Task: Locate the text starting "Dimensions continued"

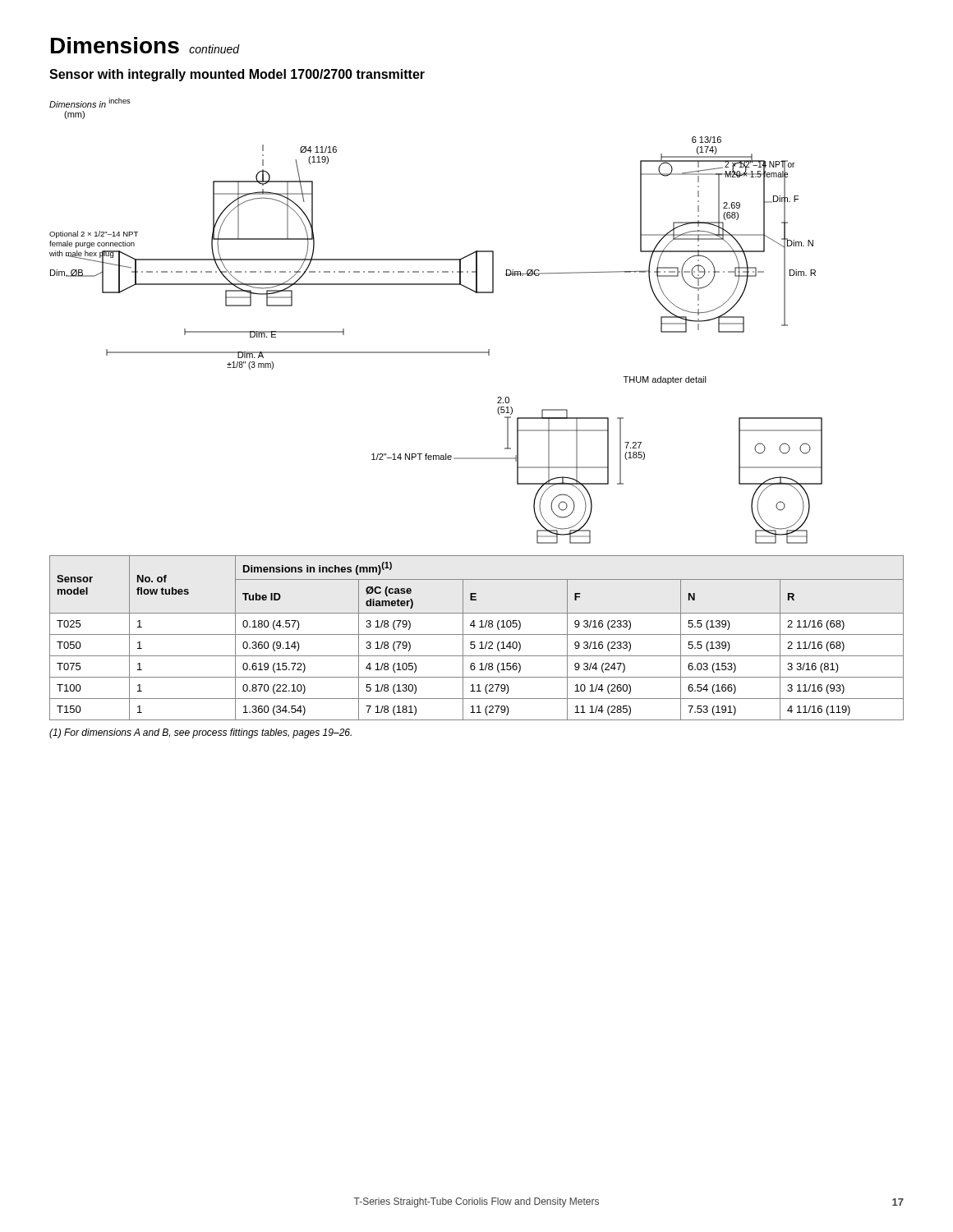Action: [144, 46]
